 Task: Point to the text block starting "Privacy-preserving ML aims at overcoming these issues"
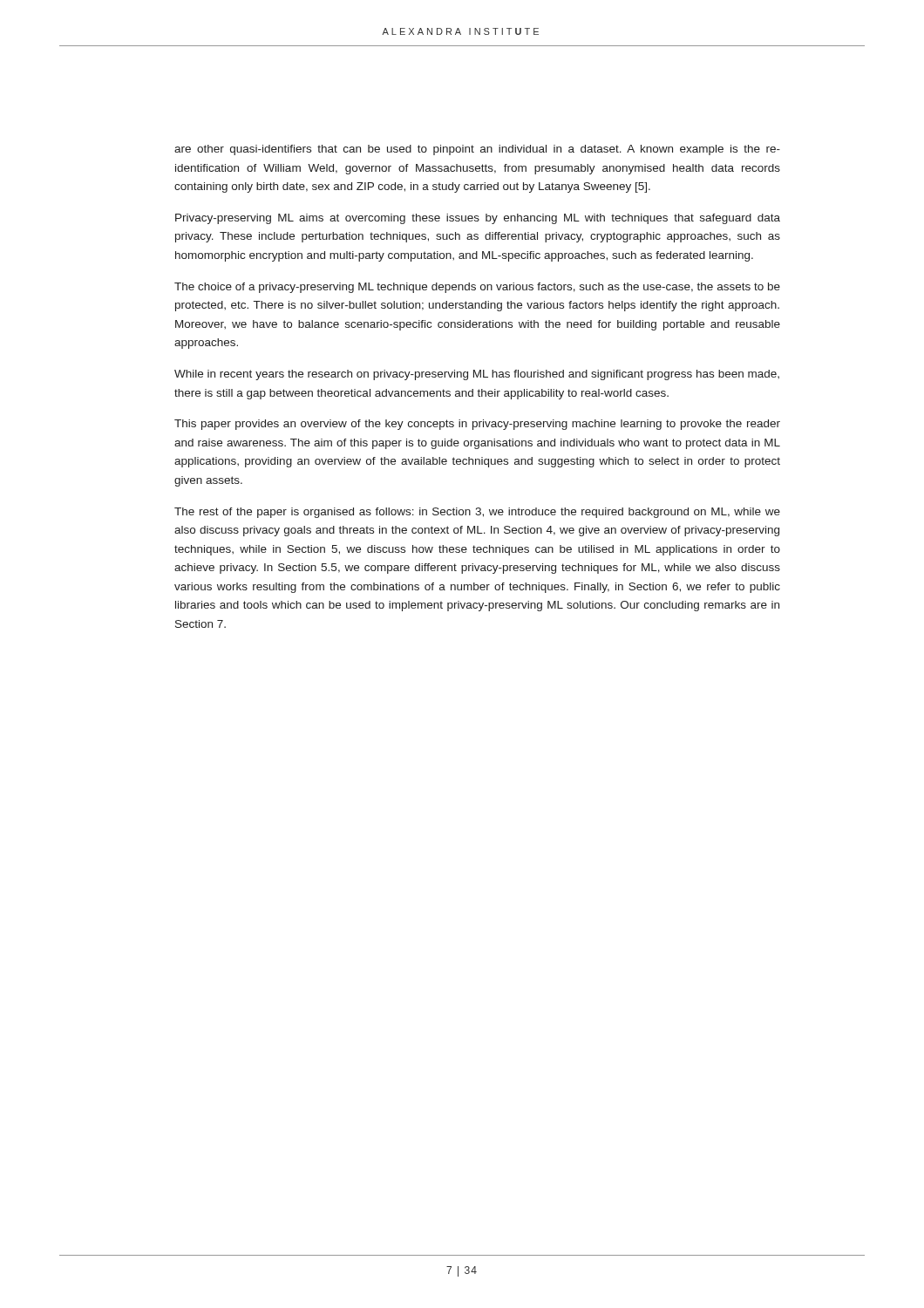click(477, 236)
